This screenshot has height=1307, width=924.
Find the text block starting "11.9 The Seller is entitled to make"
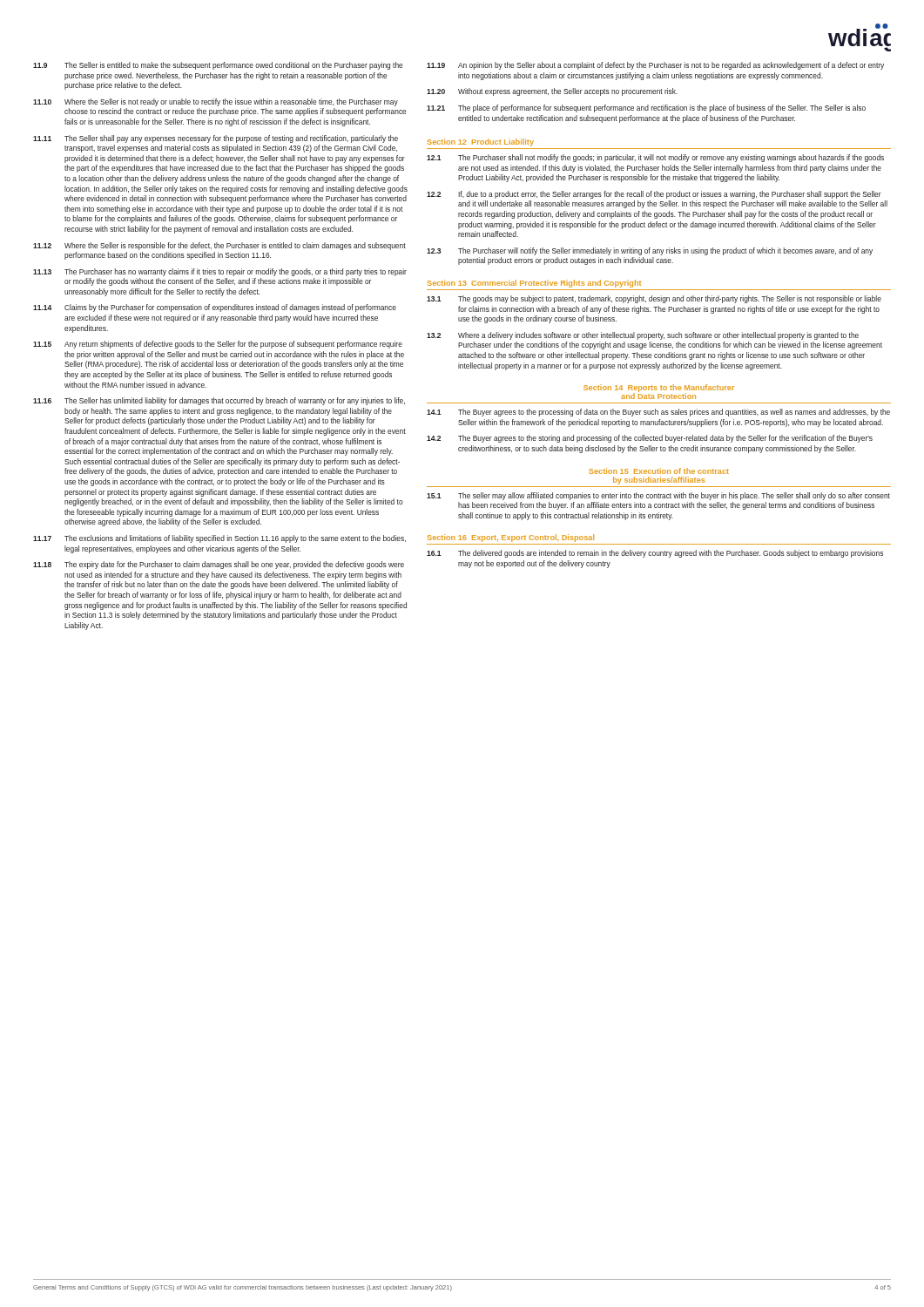(x=220, y=76)
